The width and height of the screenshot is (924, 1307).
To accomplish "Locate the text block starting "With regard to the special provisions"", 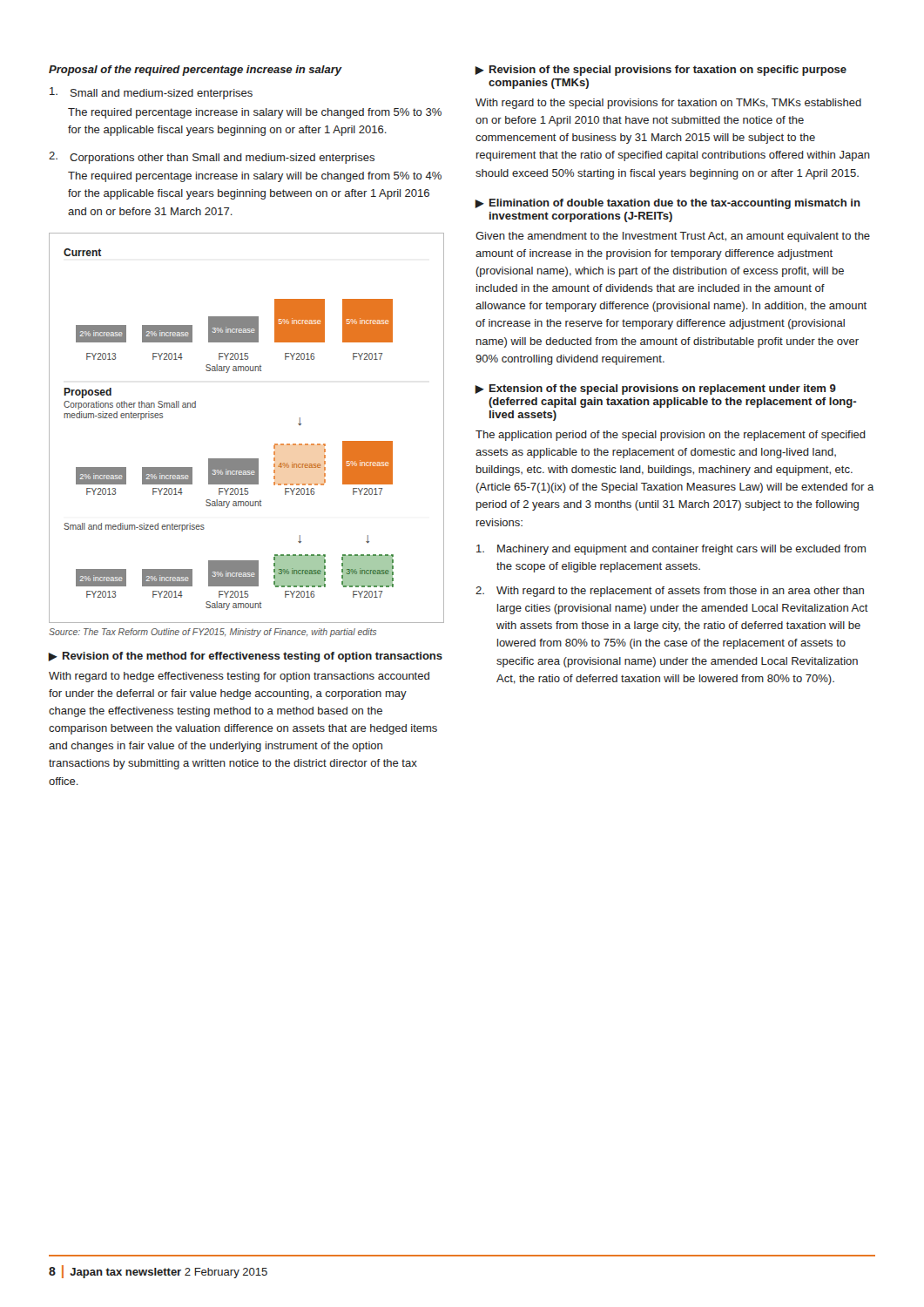I will click(x=673, y=137).
